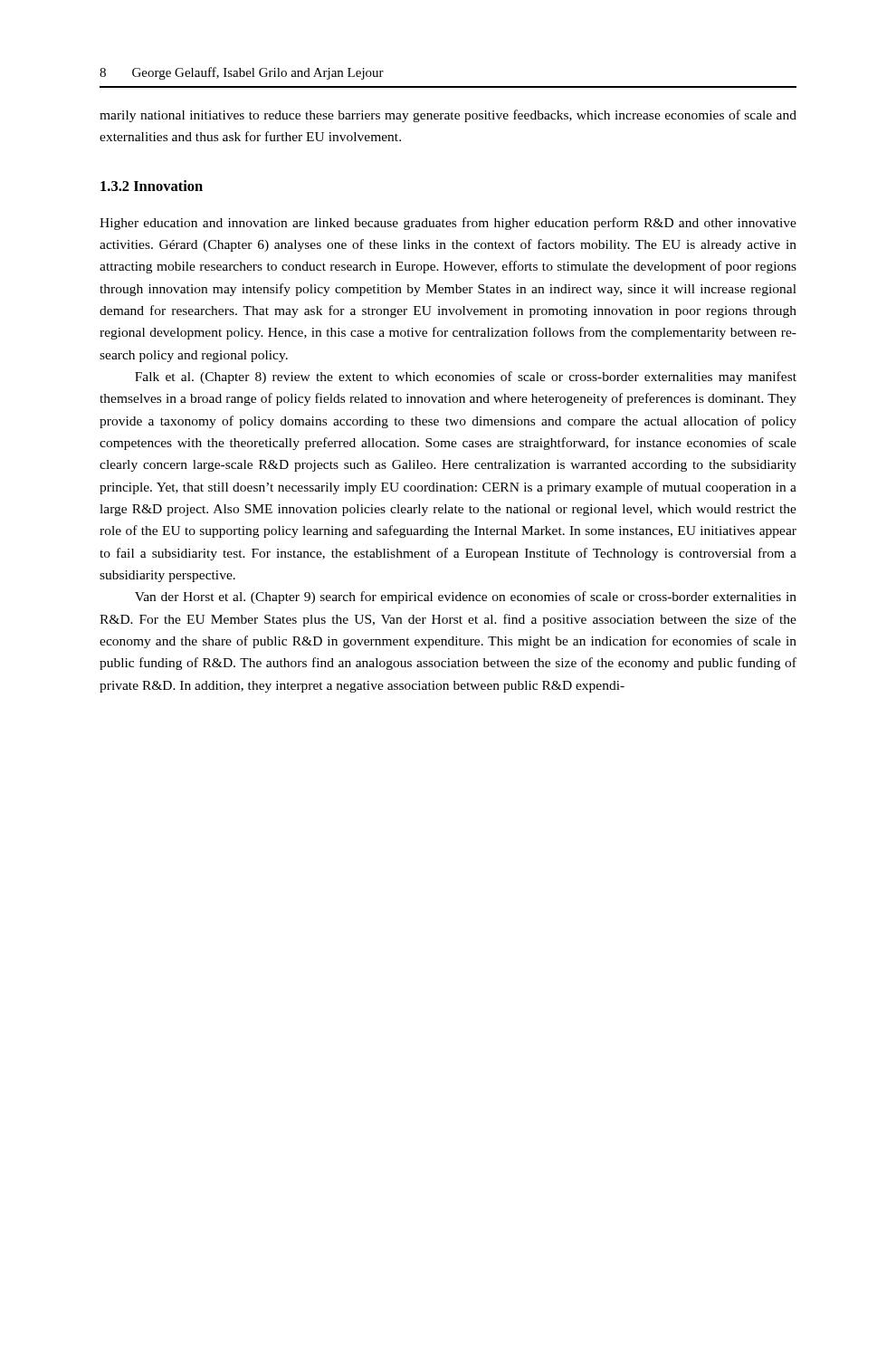This screenshot has width=896, height=1358.
Task: Locate the text block starting "marily national initiatives to reduce"
Action: (x=448, y=126)
